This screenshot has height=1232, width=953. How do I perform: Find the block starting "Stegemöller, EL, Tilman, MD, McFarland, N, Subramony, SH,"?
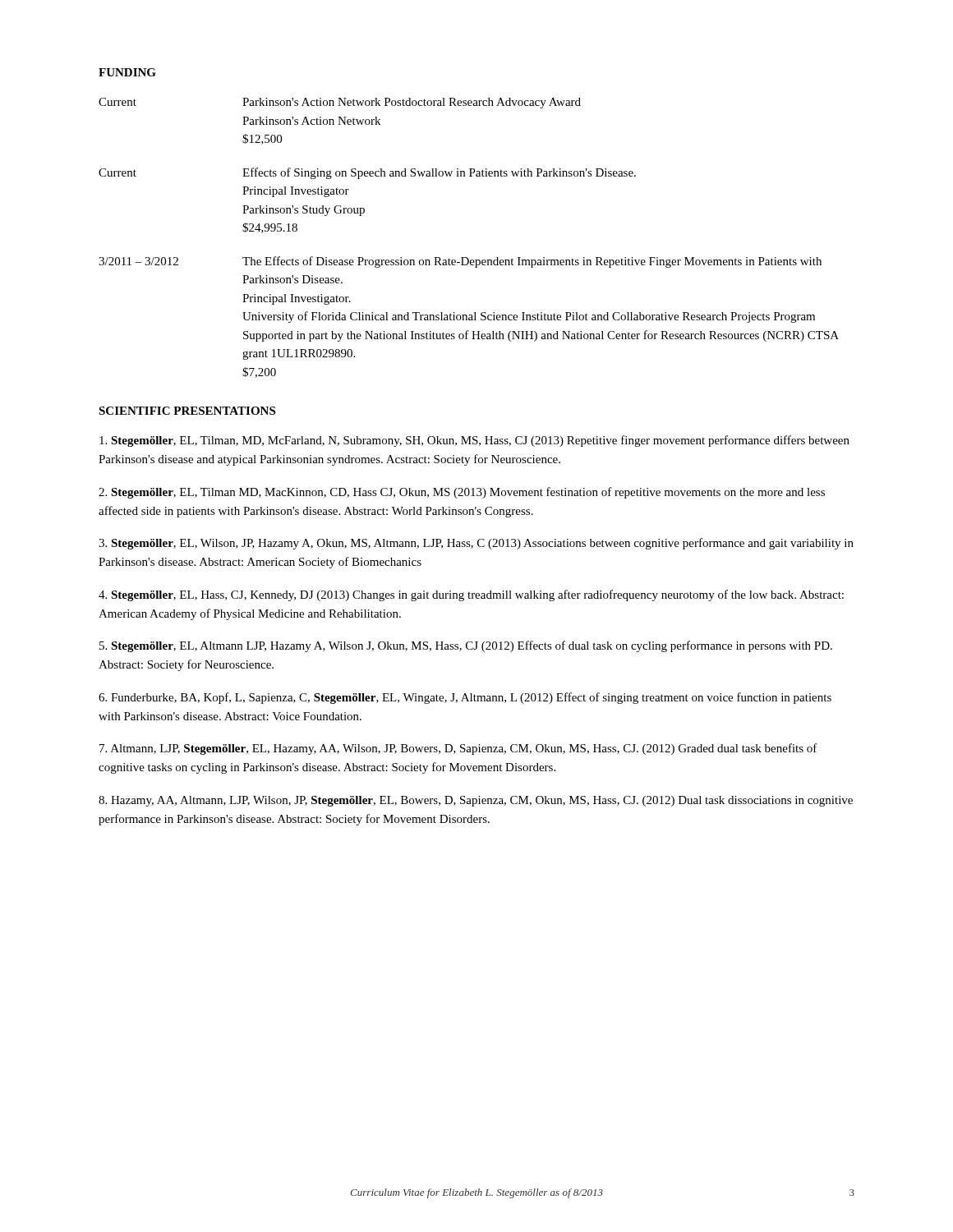(x=474, y=450)
